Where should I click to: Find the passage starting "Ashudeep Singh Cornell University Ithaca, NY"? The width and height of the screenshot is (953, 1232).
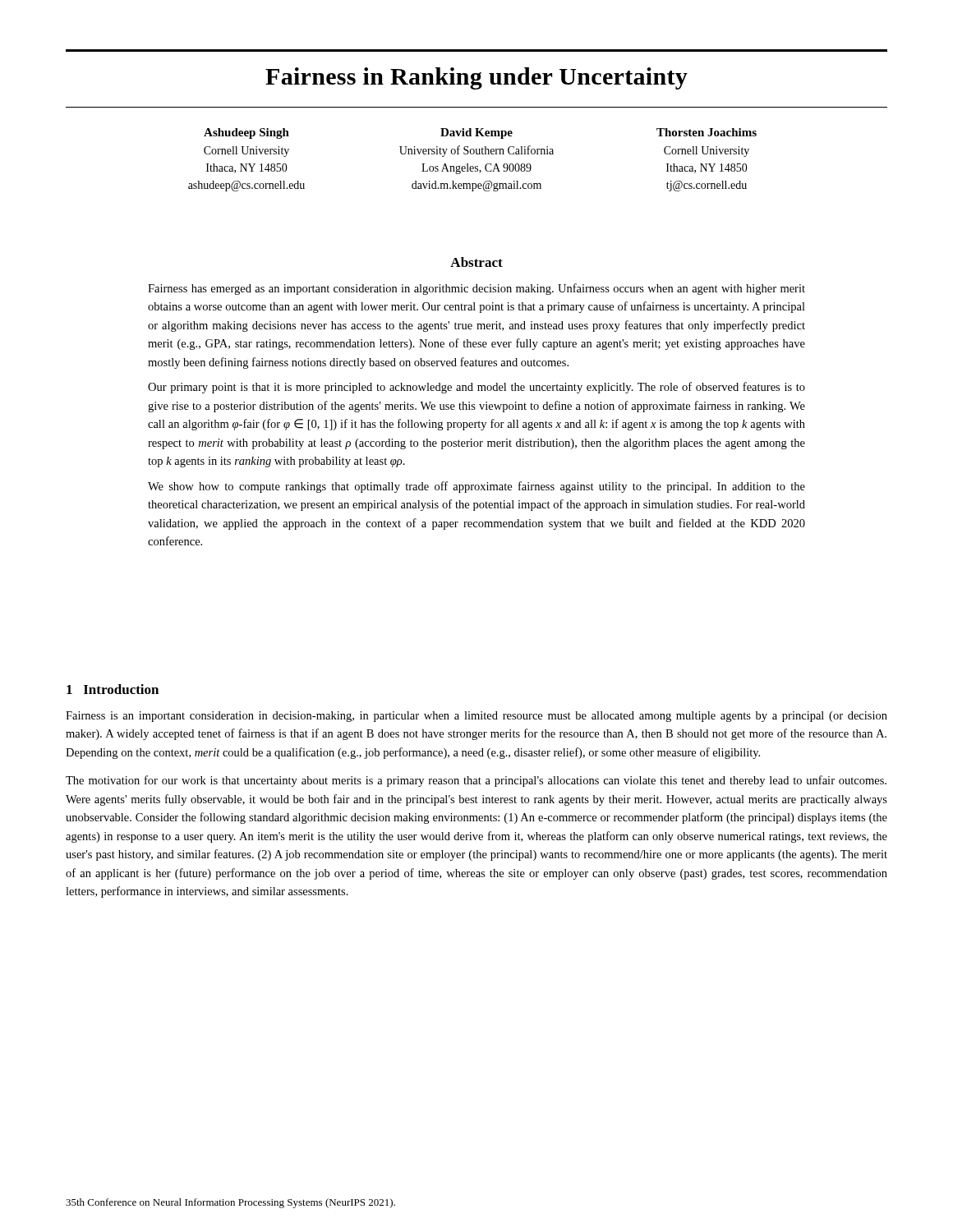tap(246, 158)
